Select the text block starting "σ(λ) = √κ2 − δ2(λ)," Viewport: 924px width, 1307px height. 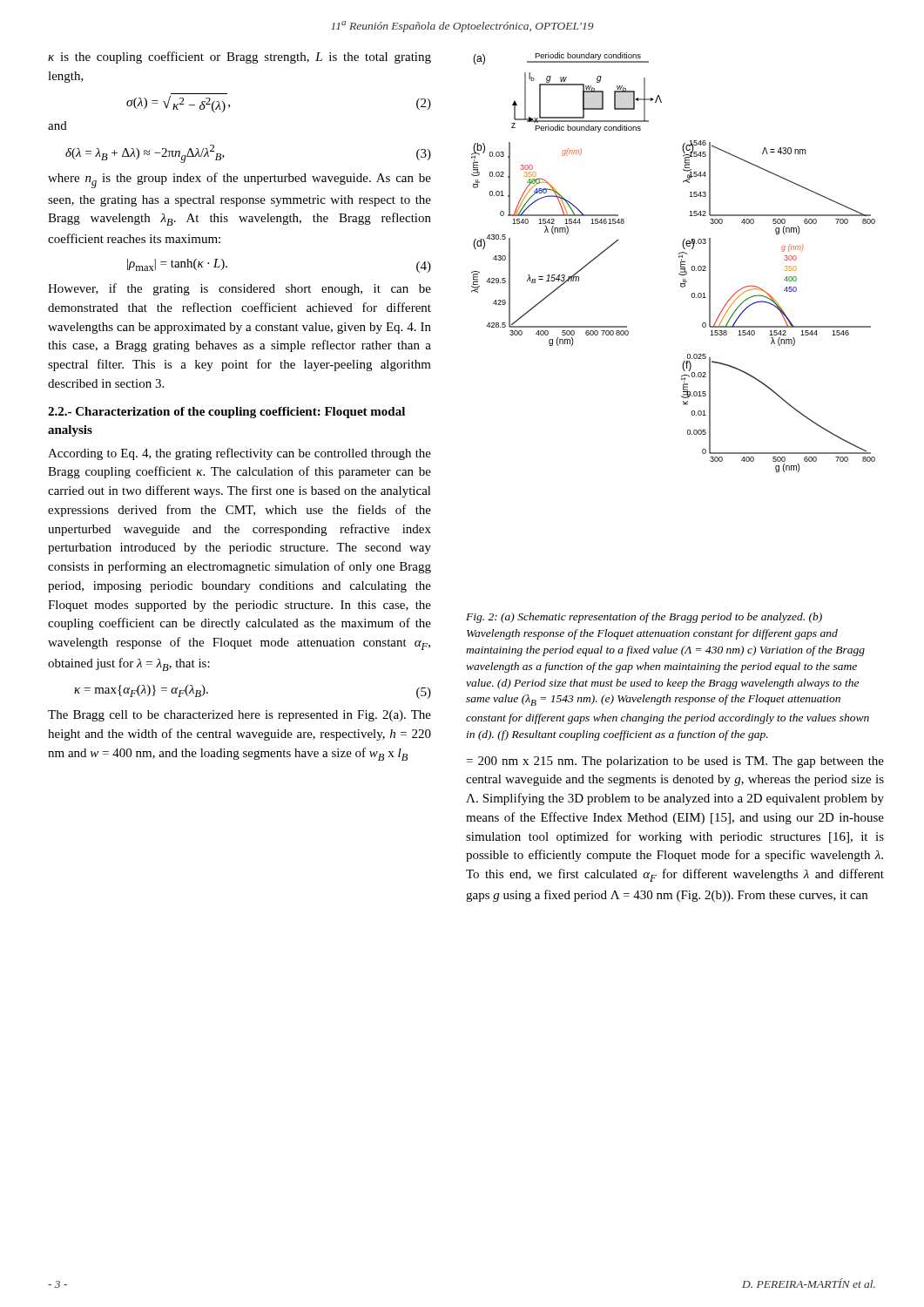182,104
